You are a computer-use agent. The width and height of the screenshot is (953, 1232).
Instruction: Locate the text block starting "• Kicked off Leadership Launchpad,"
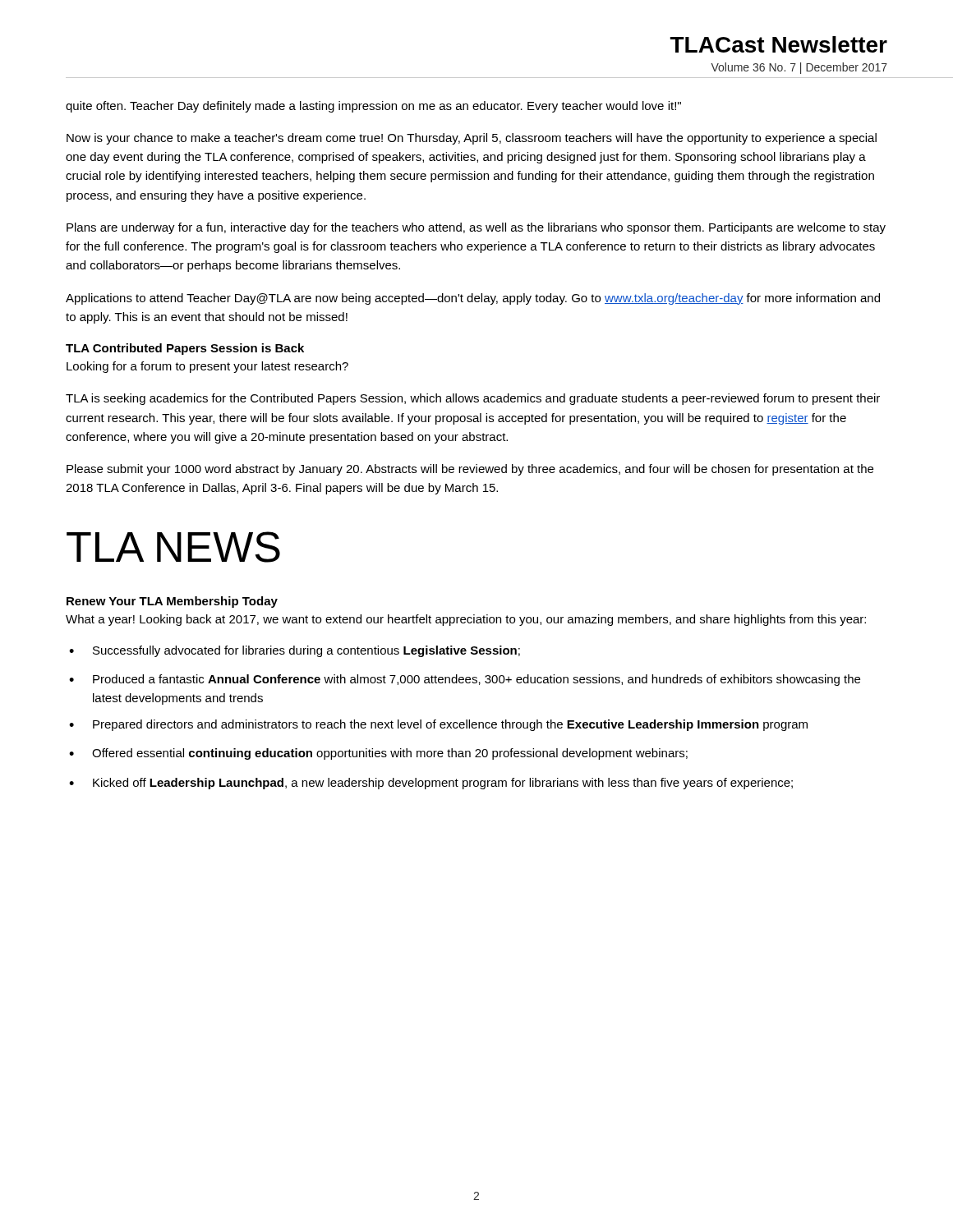[476, 784]
